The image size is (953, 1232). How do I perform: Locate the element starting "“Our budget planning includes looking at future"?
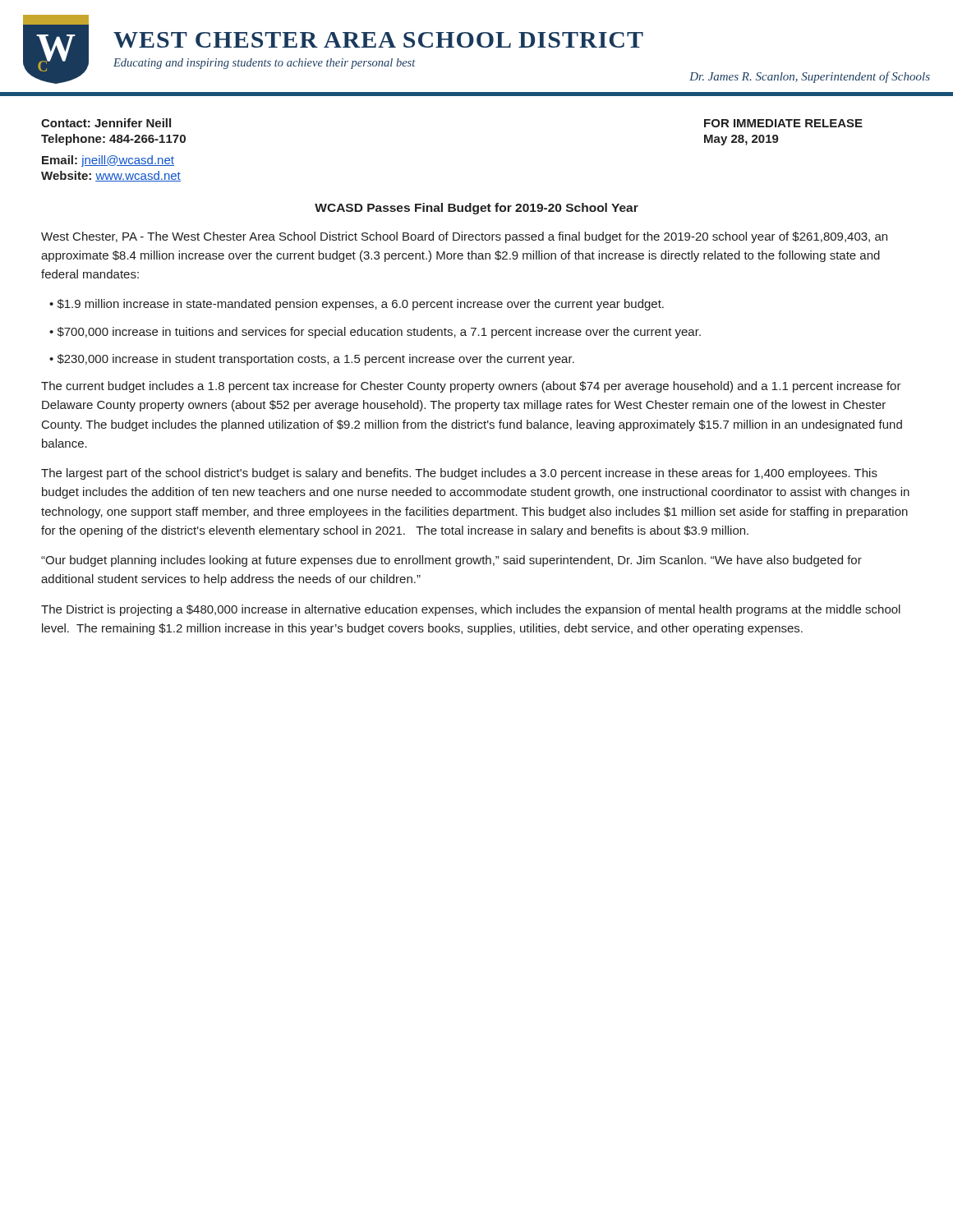(x=451, y=569)
